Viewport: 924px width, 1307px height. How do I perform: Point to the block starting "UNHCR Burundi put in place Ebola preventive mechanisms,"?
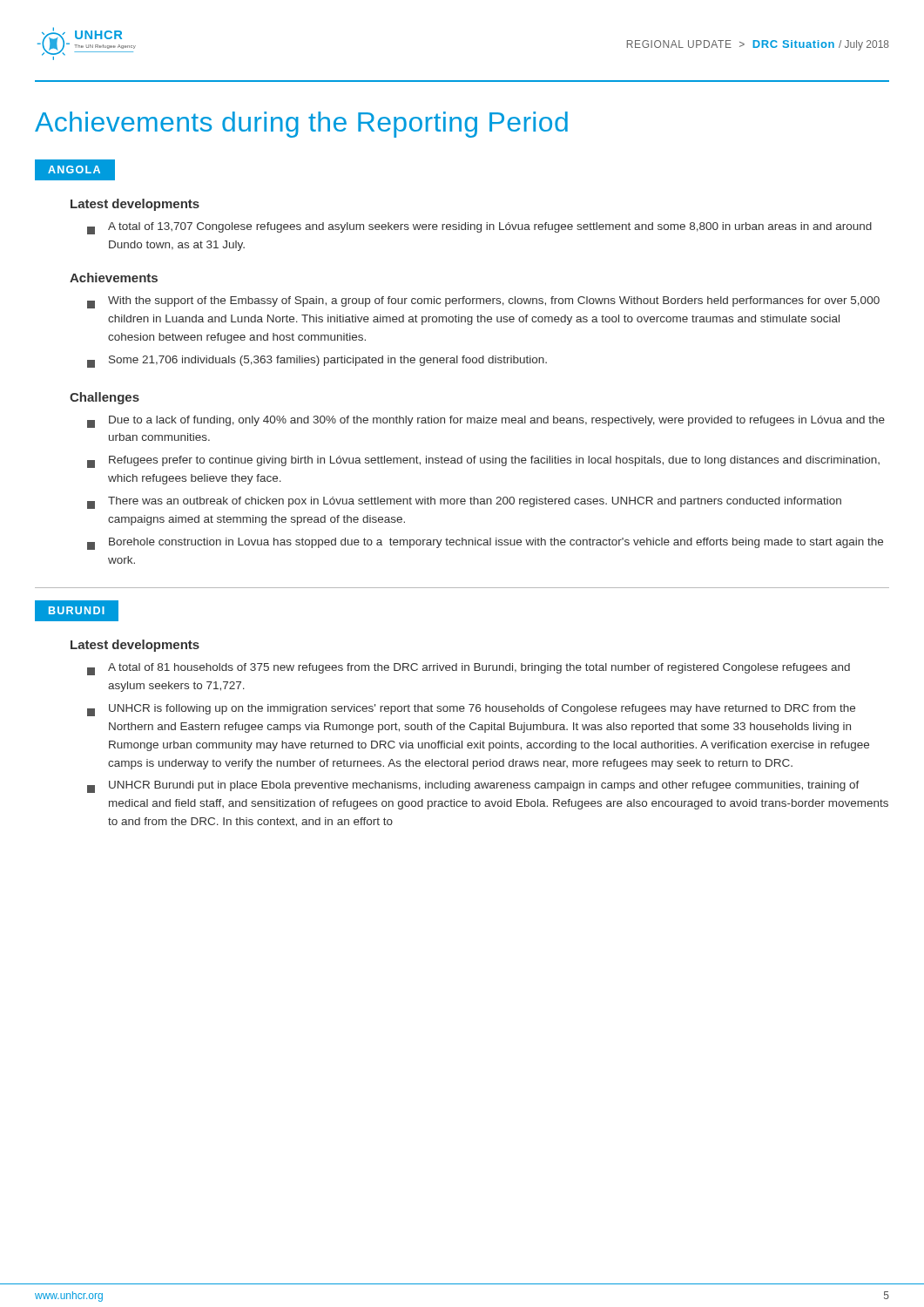tap(488, 804)
